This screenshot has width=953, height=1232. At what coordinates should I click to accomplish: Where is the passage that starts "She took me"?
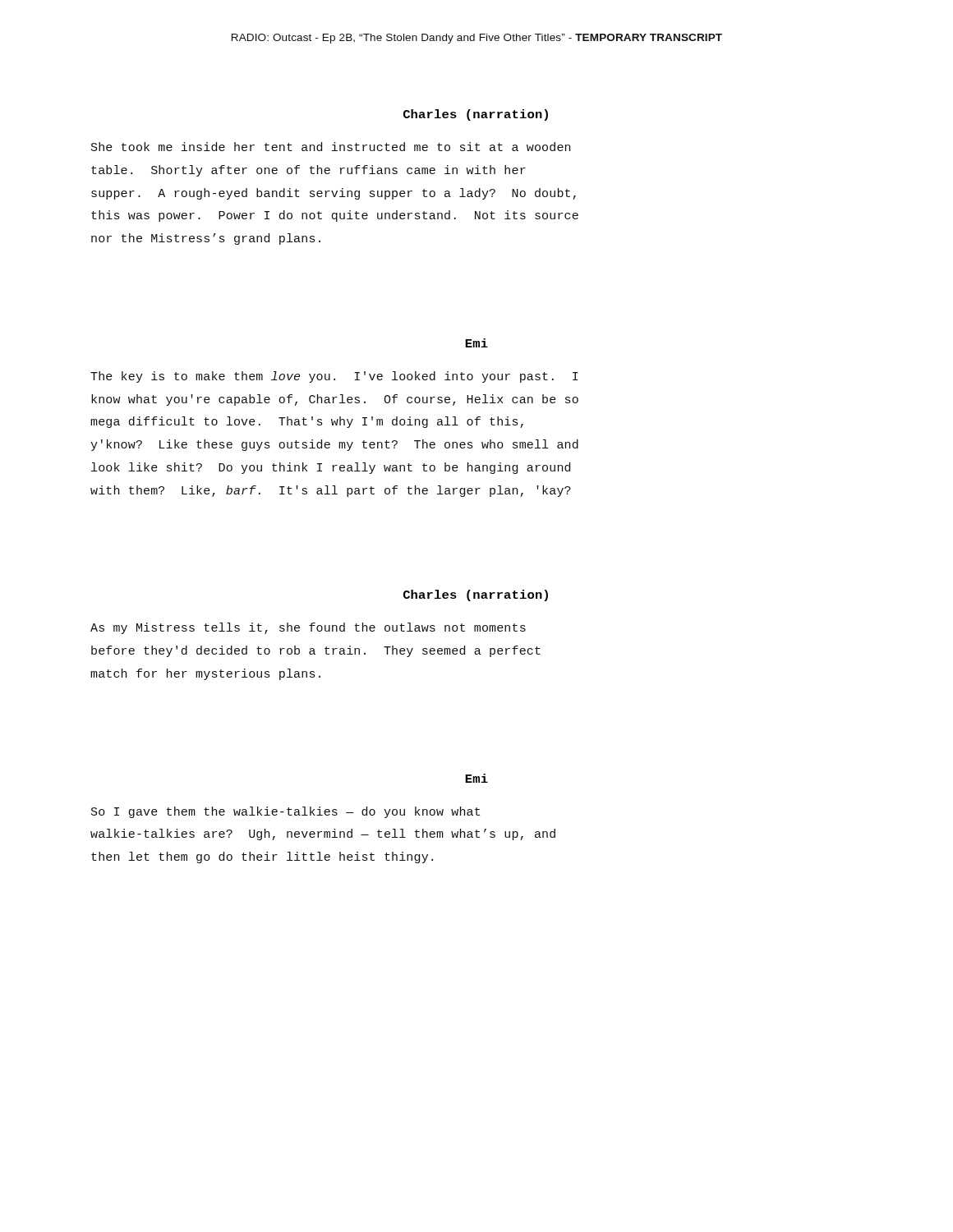[x=335, y=194]
